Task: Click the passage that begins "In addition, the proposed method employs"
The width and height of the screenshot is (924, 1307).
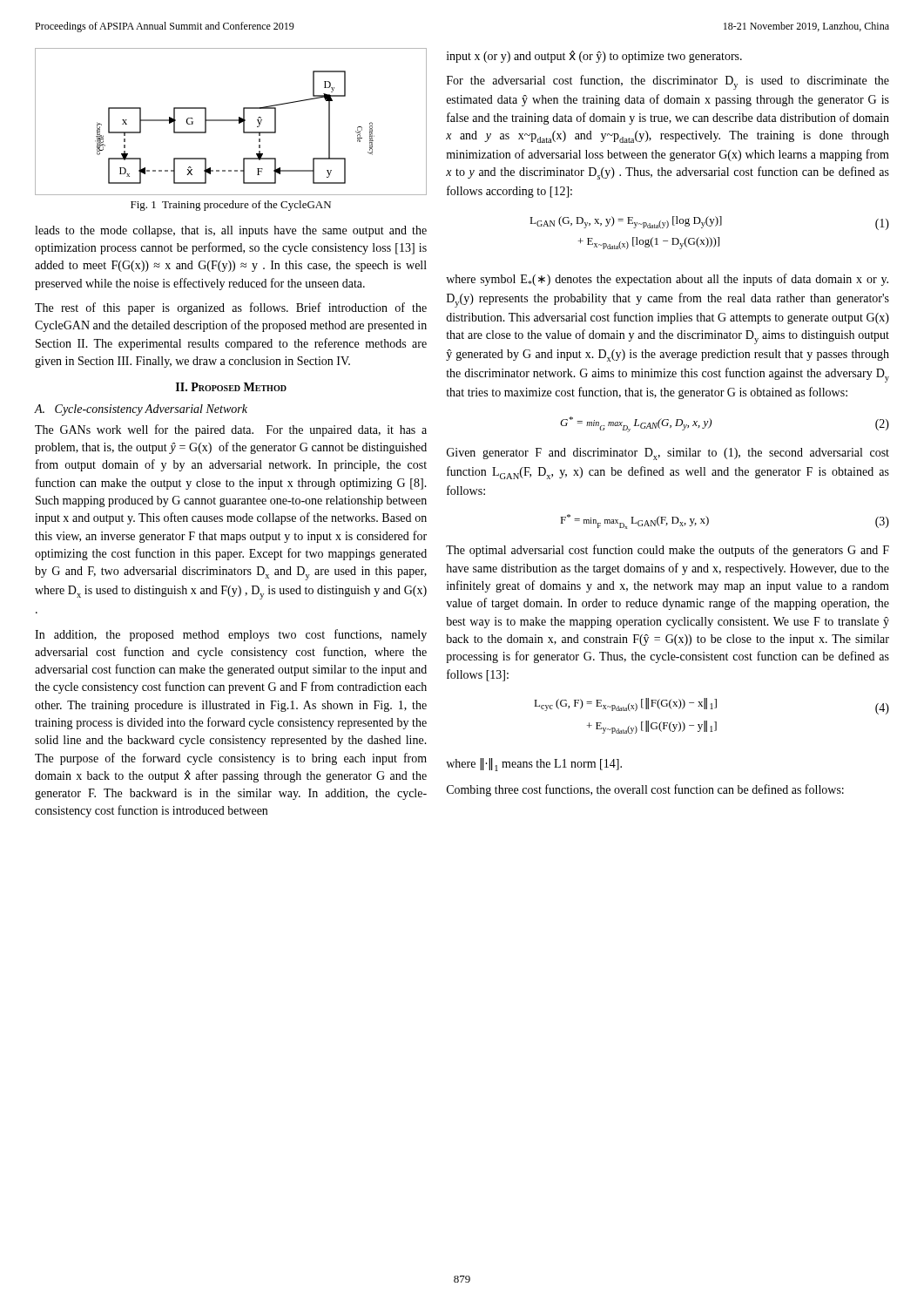Action: pos(231,723)
